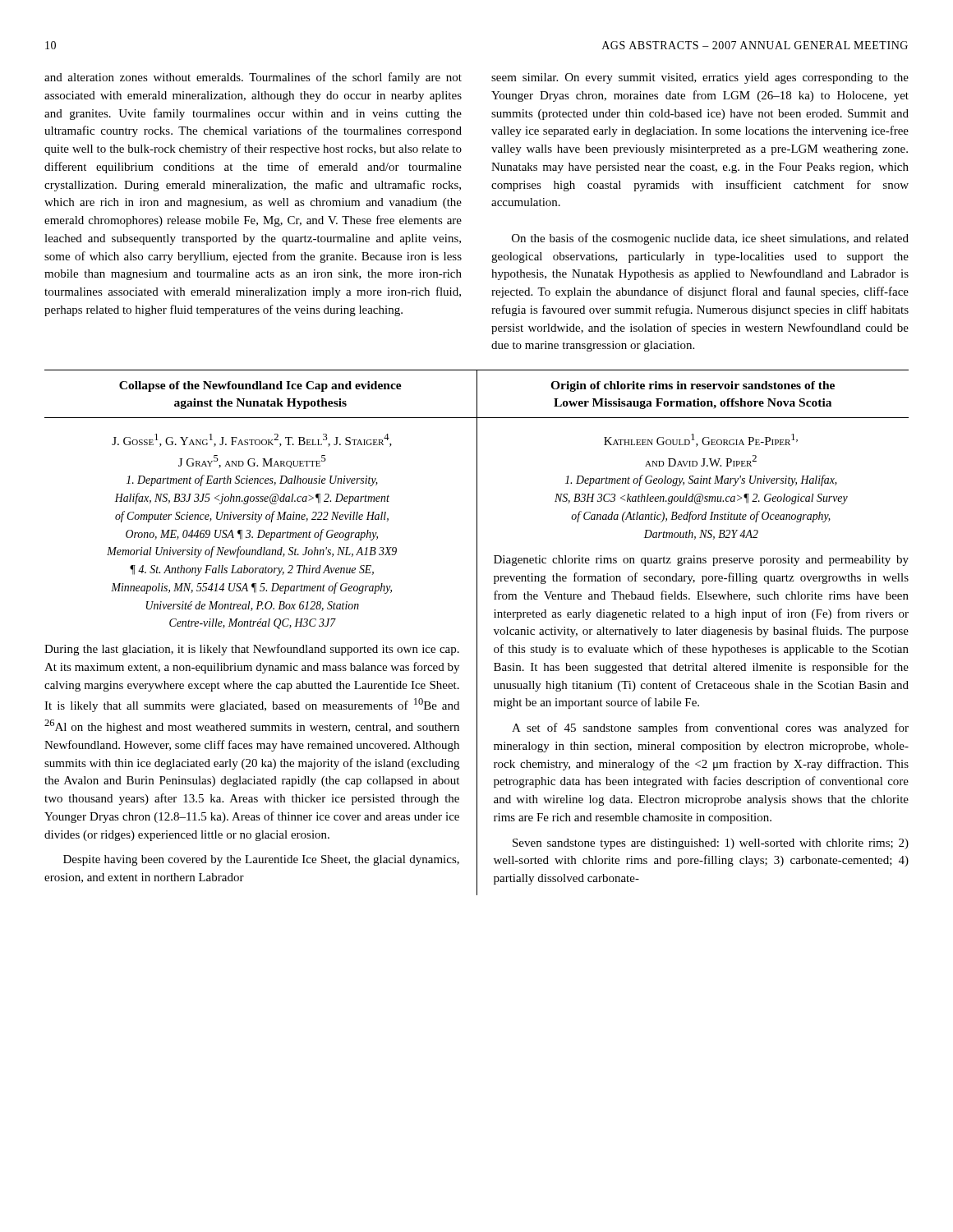
Task: Find the element starting "Collapse of the Newfoundland Ice Cap and"
Action: 260,393
